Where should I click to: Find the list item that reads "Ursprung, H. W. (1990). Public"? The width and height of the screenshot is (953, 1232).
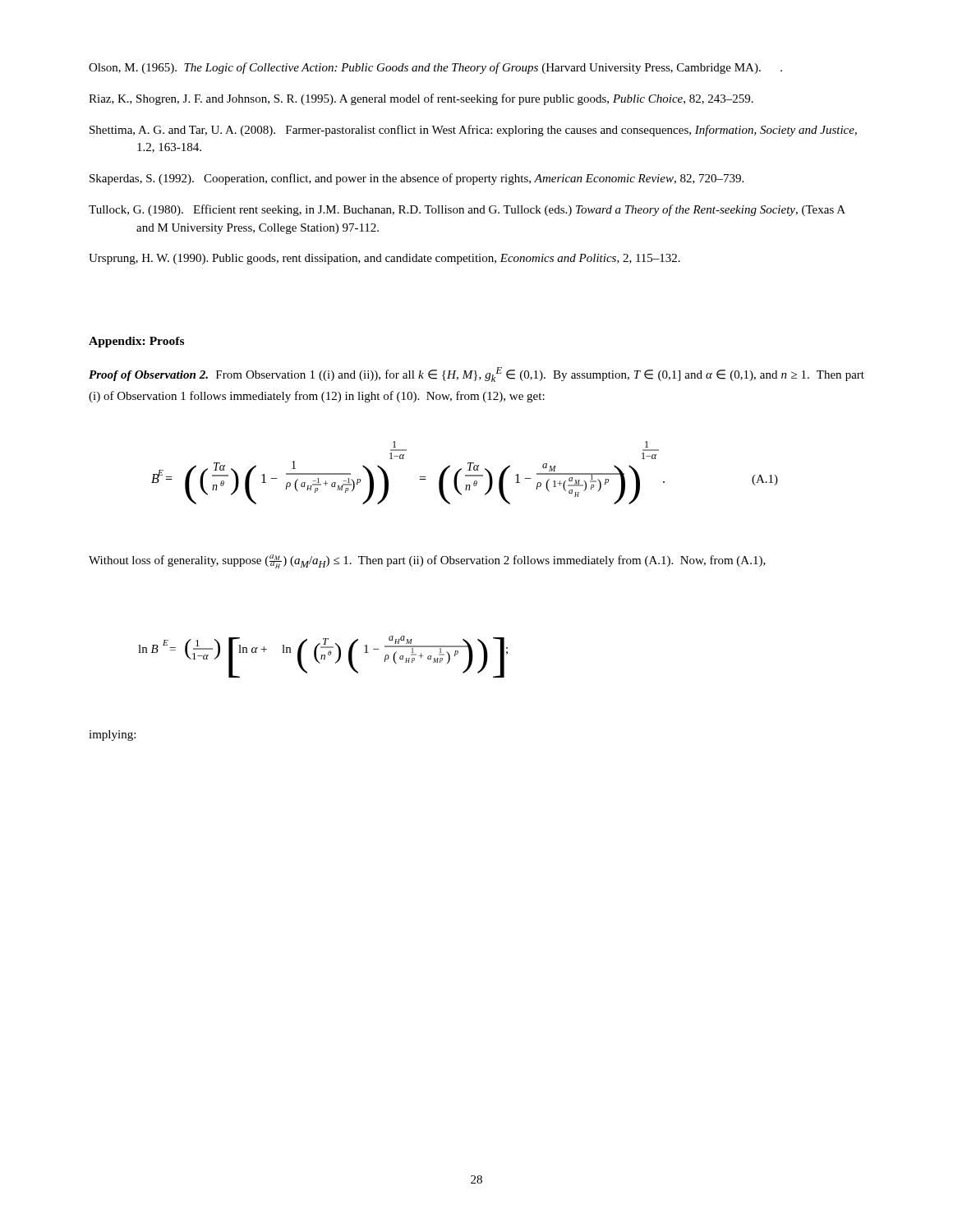click(385, 258)
